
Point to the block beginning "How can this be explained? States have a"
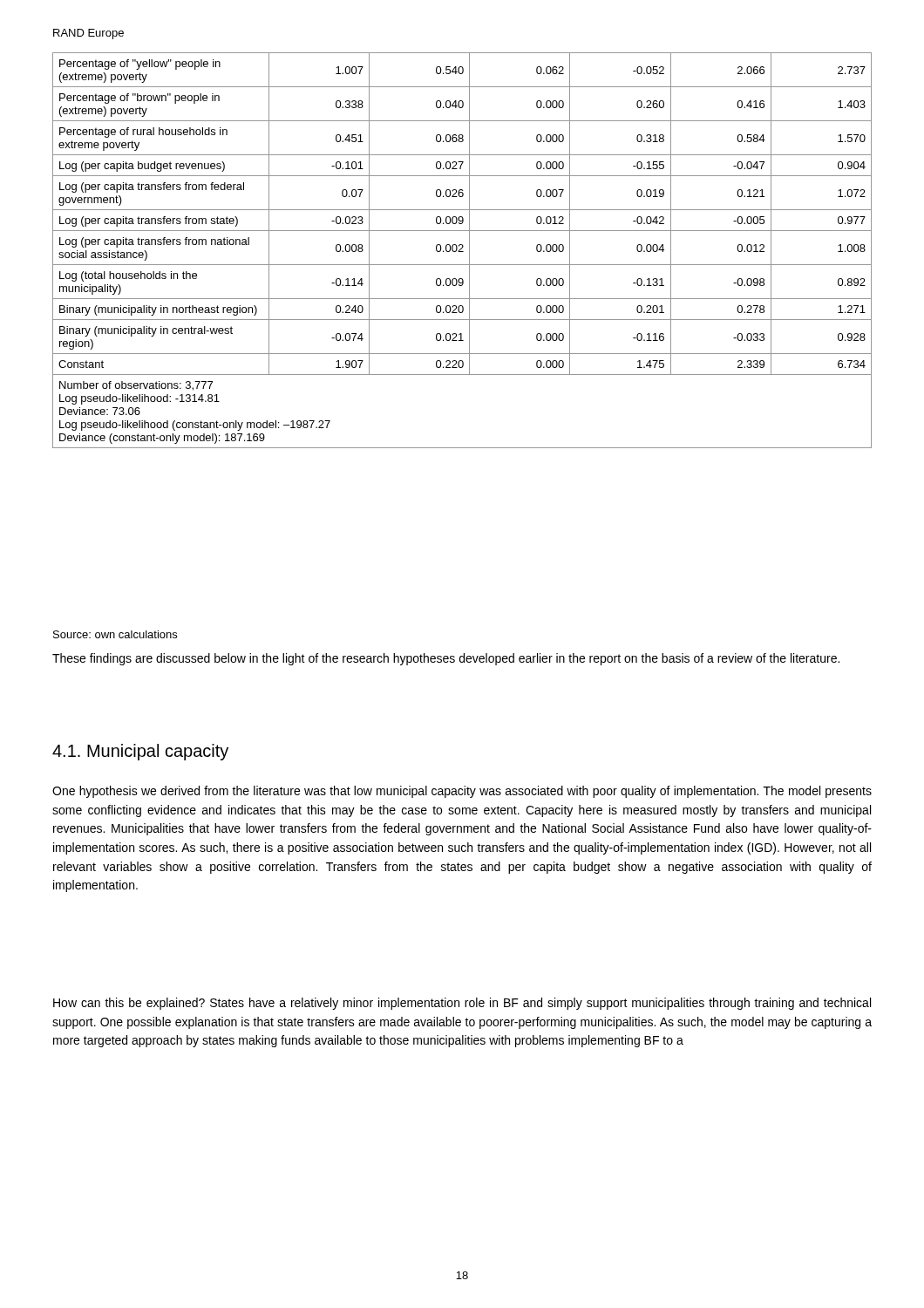(x=462, y=1022)
